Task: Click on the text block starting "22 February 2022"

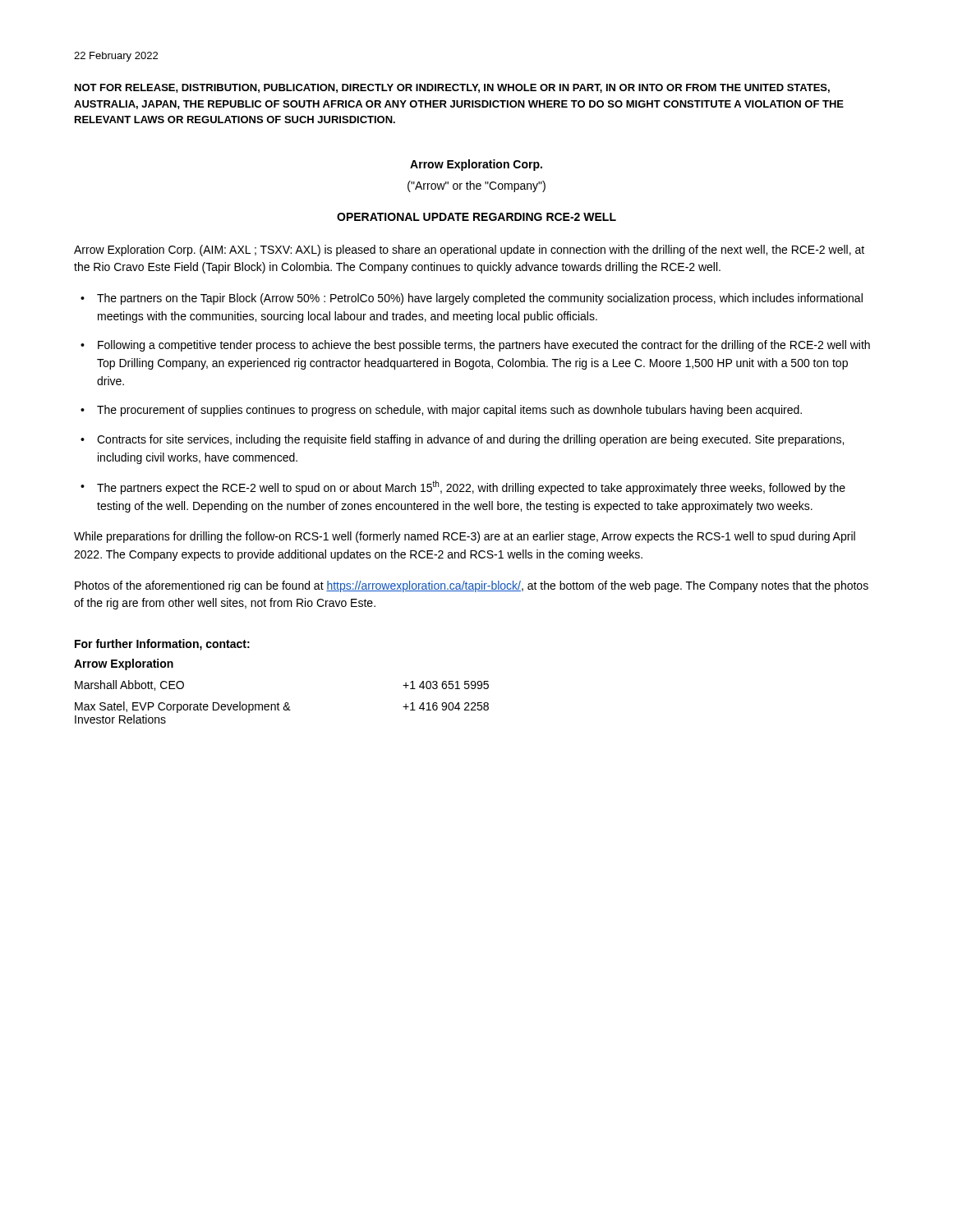Action: [x=116, y=55]
